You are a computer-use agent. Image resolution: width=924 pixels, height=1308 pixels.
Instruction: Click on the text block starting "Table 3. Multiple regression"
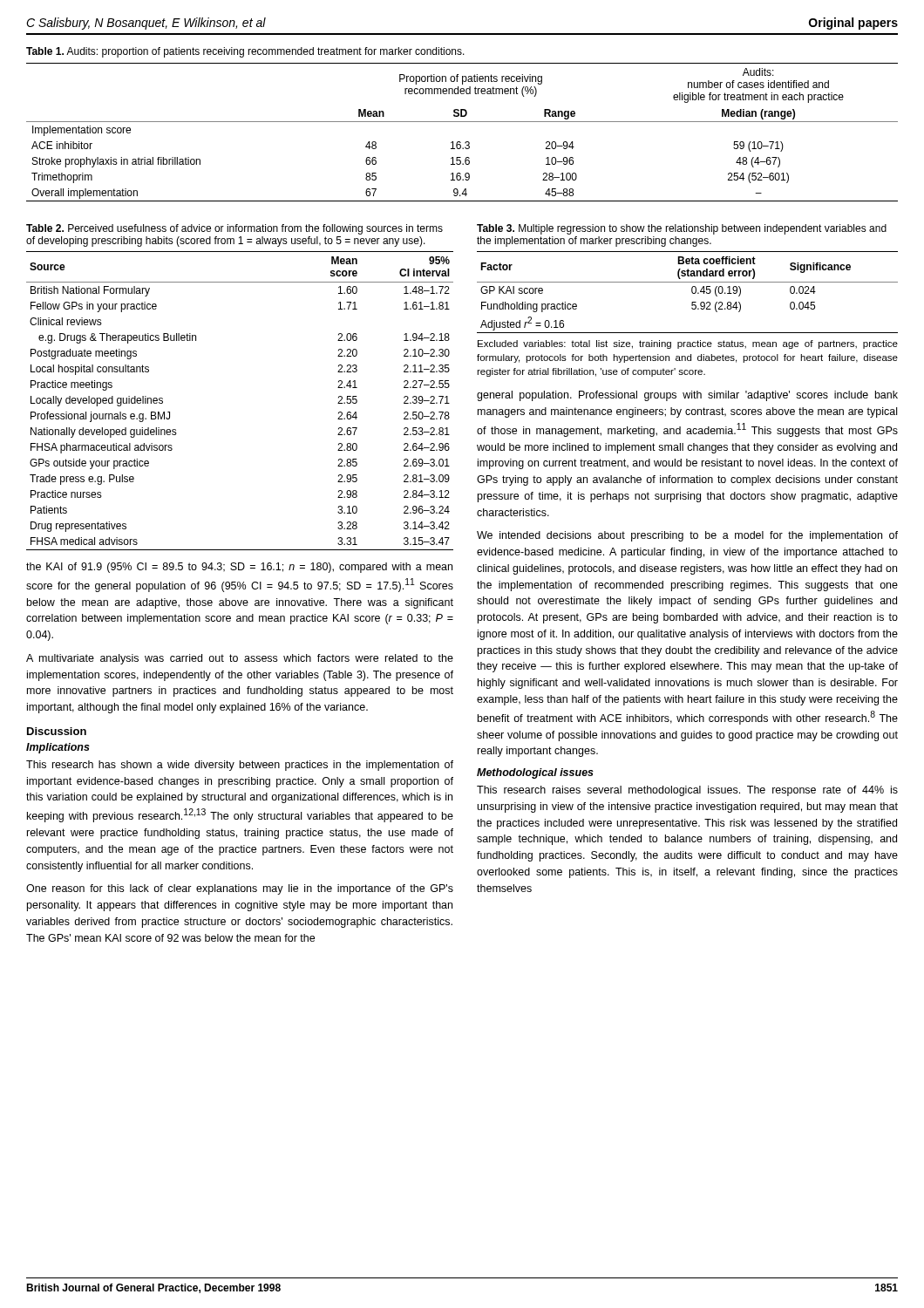[x=682, y=235]
